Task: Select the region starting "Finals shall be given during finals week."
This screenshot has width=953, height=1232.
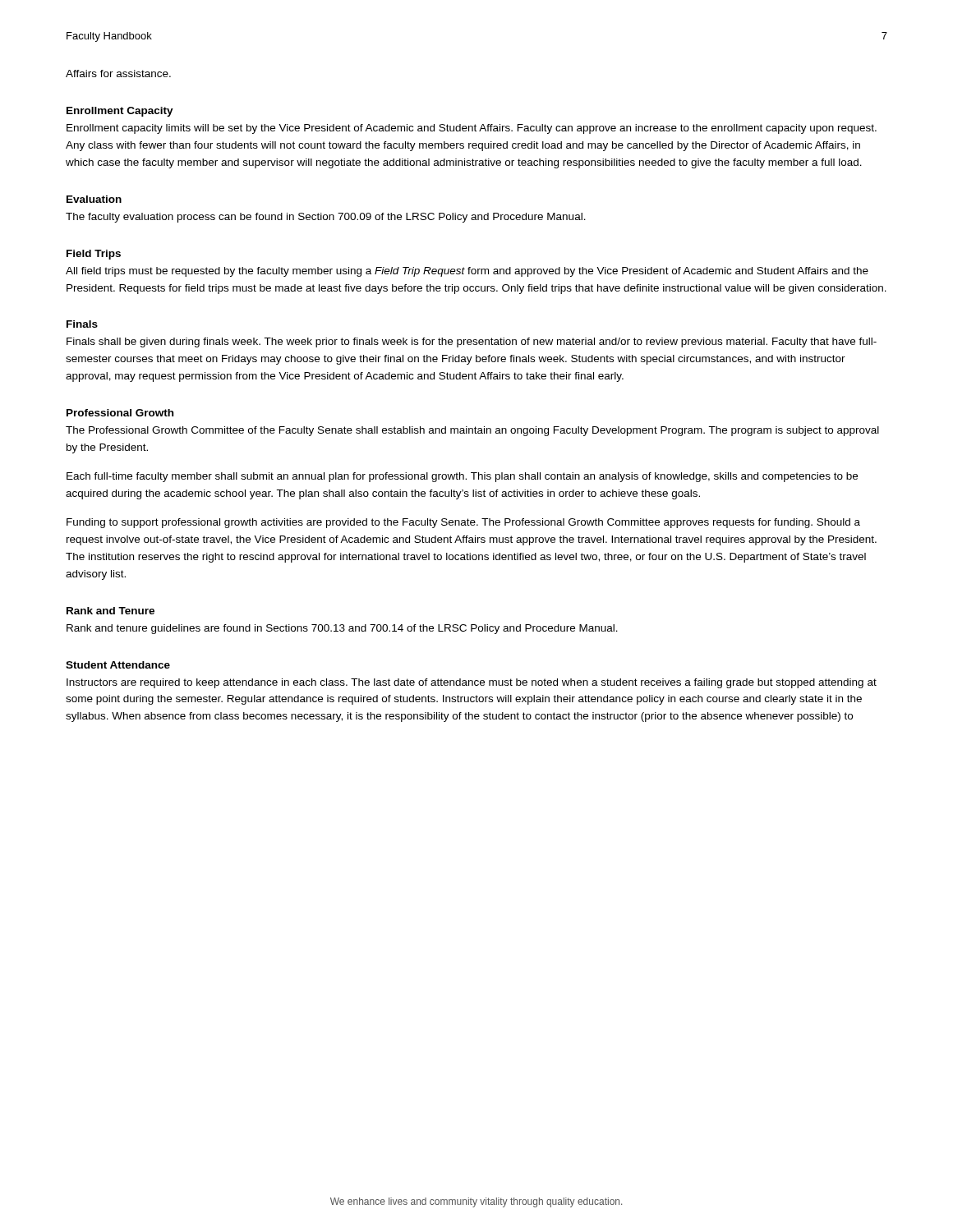Action: pyautogui.click(x=471, y=359)
